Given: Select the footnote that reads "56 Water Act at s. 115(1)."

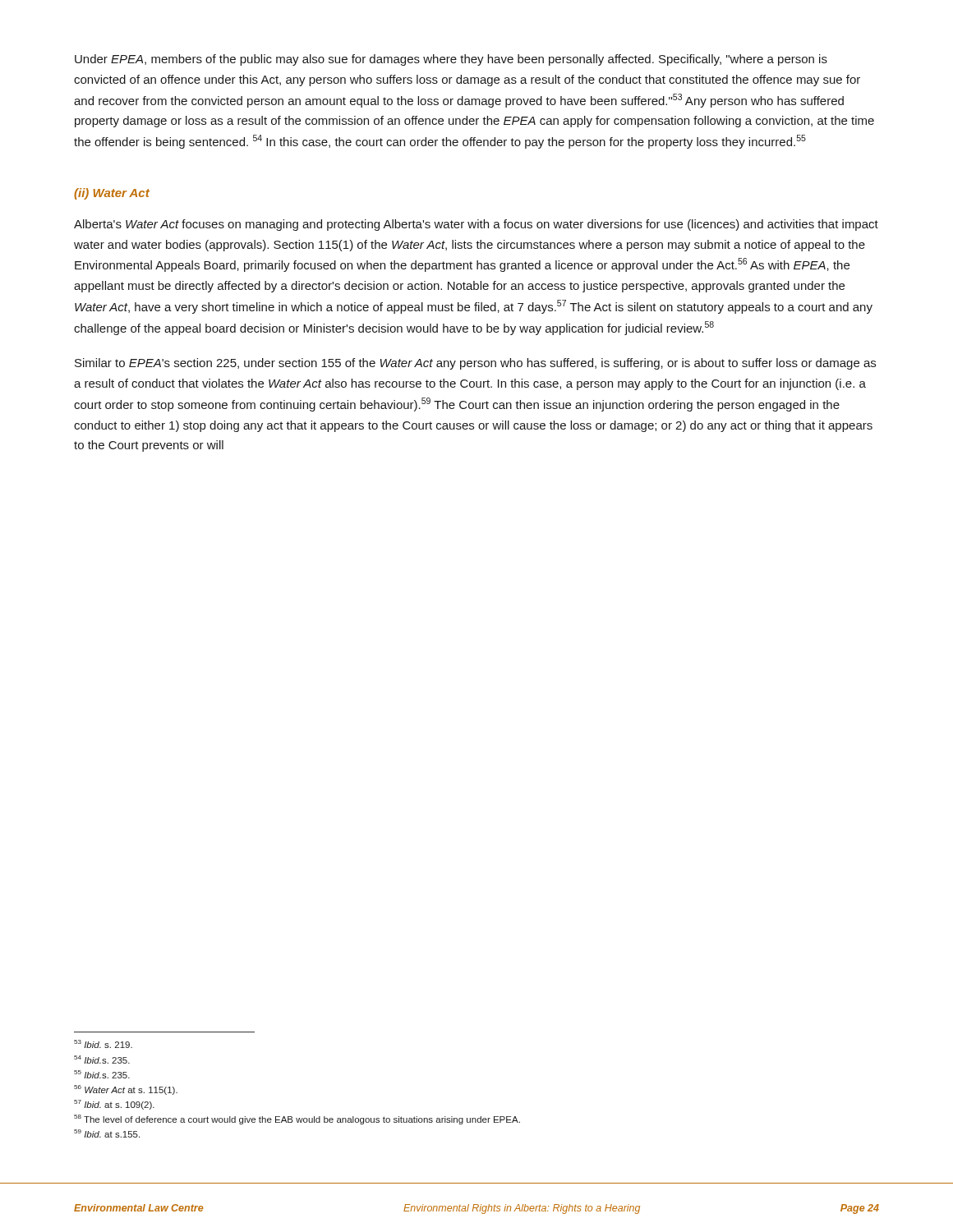Looking at the screenshot, I should (x=126, y=1089).
